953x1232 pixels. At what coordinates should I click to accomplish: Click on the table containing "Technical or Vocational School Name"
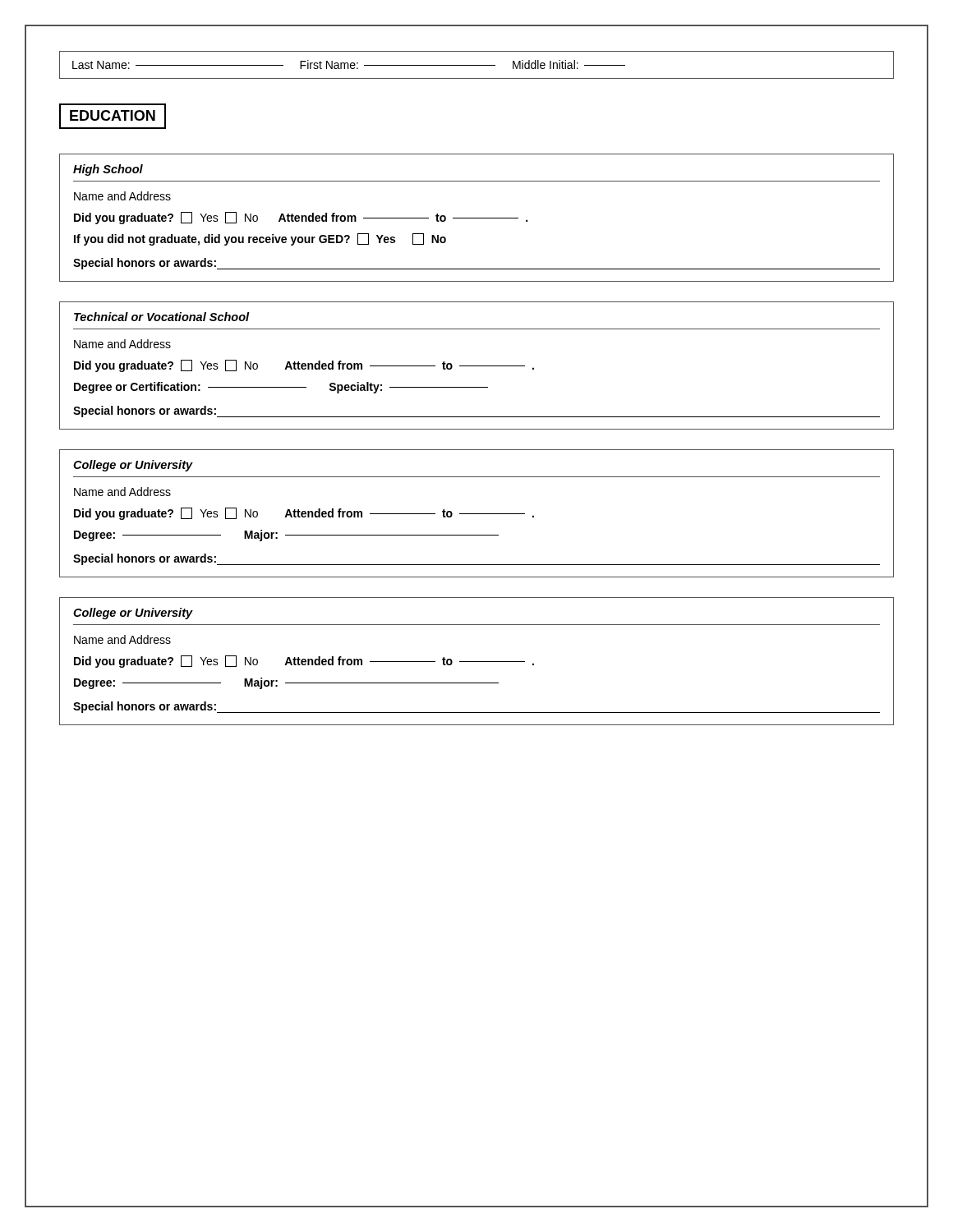[x=476, y=366]
